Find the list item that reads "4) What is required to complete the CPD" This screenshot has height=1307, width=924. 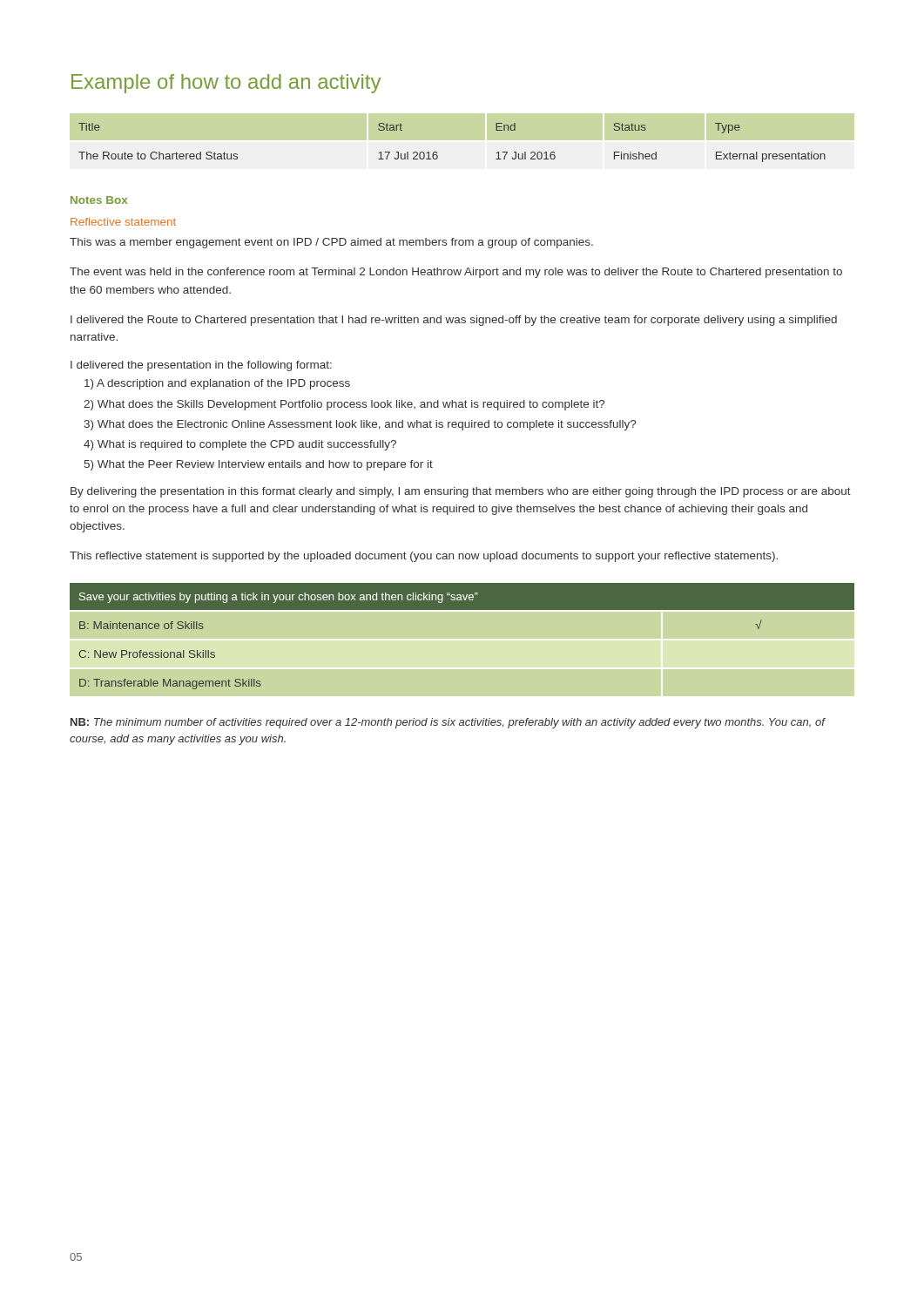tap(240, 445)
